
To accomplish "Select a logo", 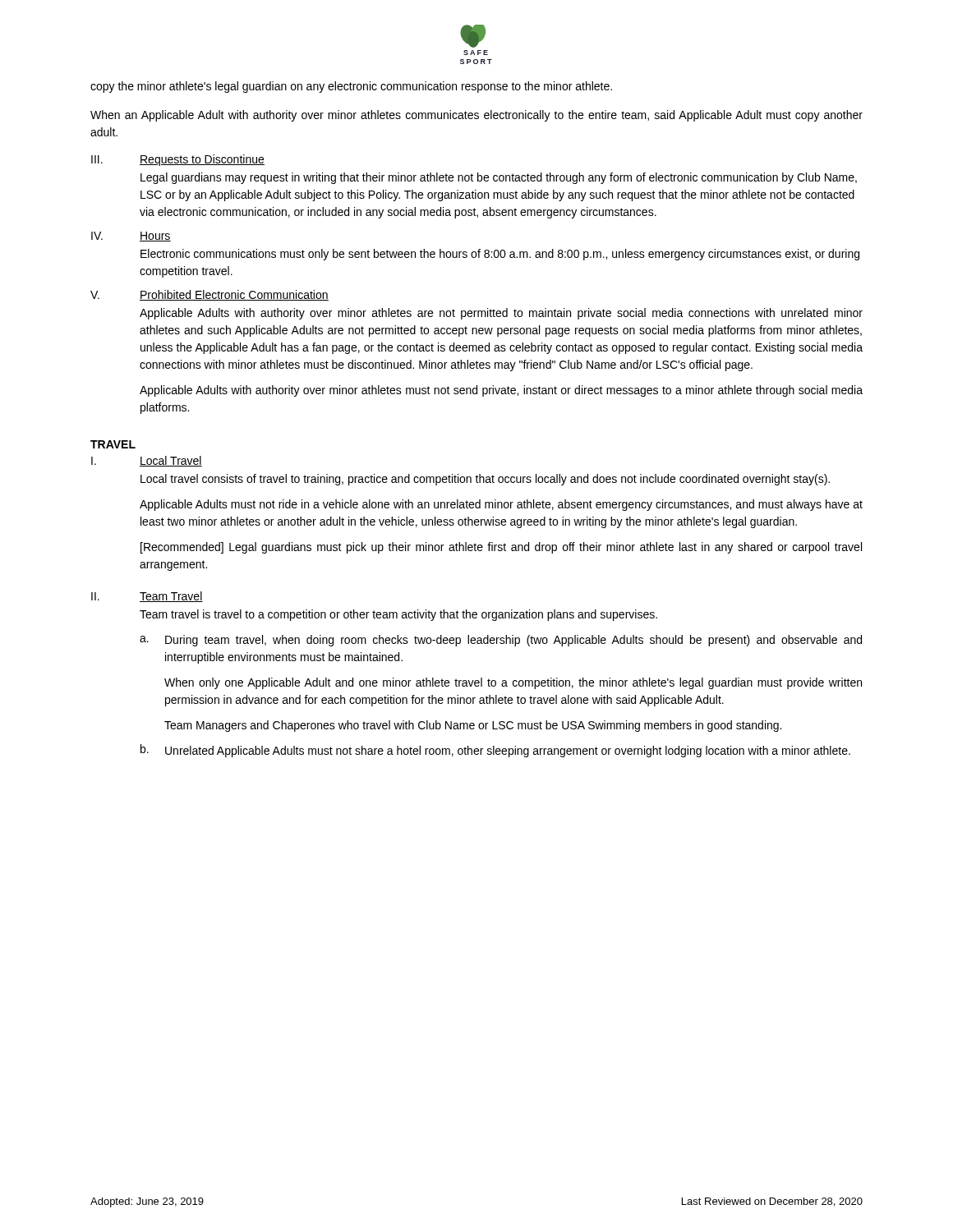I will [476, 39].
